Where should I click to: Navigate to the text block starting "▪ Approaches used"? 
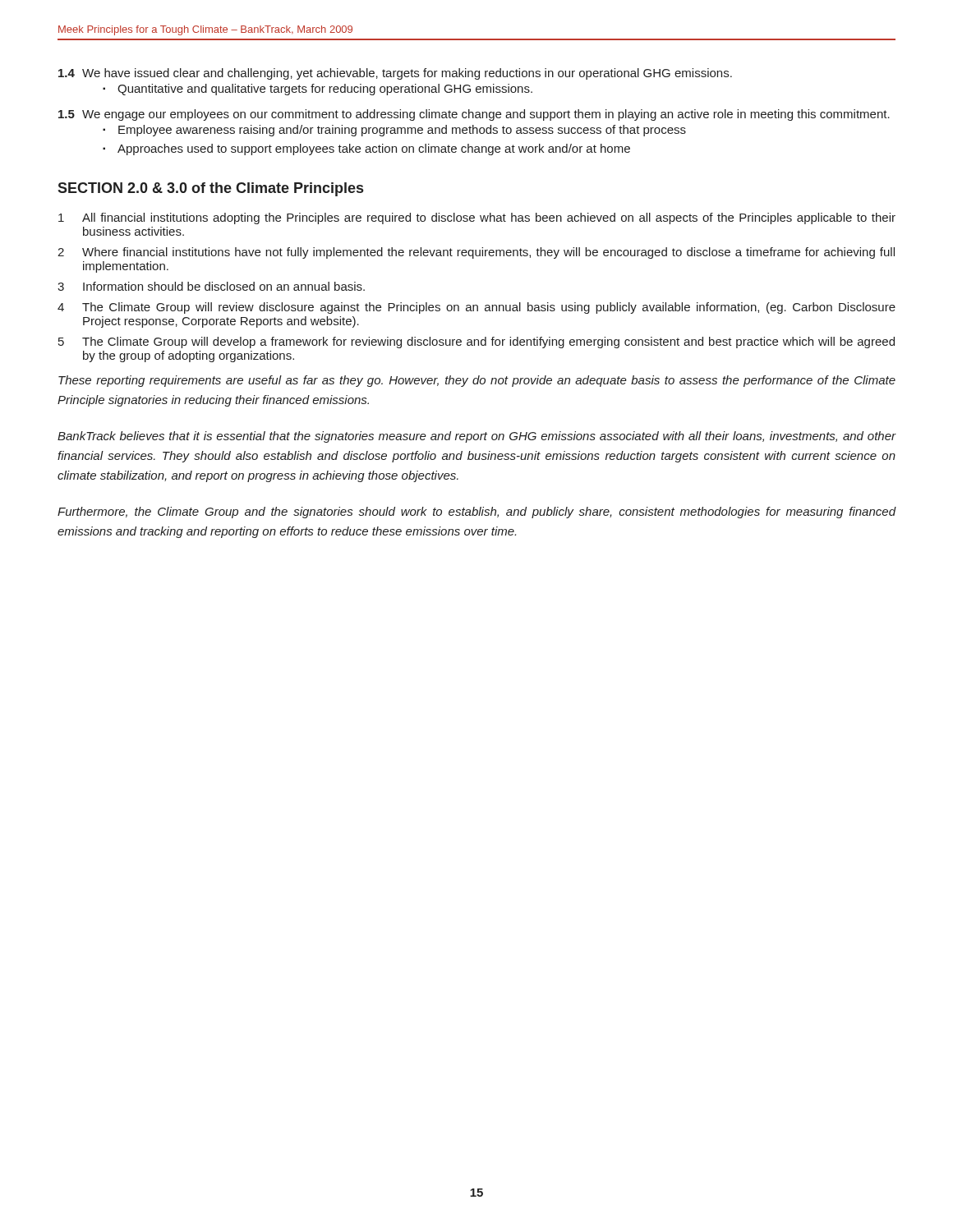[499, 148]
